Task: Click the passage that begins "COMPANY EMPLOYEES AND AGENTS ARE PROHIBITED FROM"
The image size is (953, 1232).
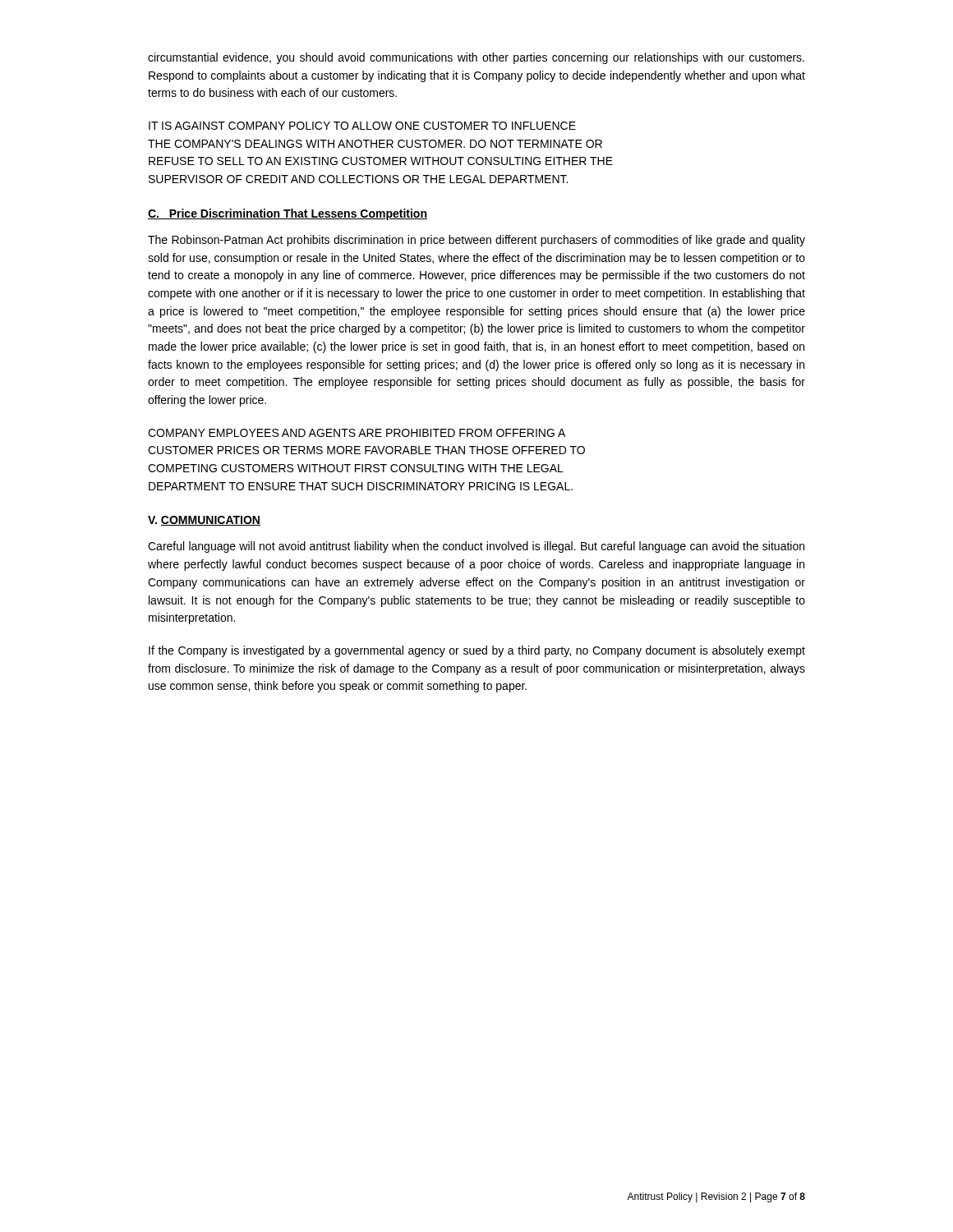Action: coord(367,459)
